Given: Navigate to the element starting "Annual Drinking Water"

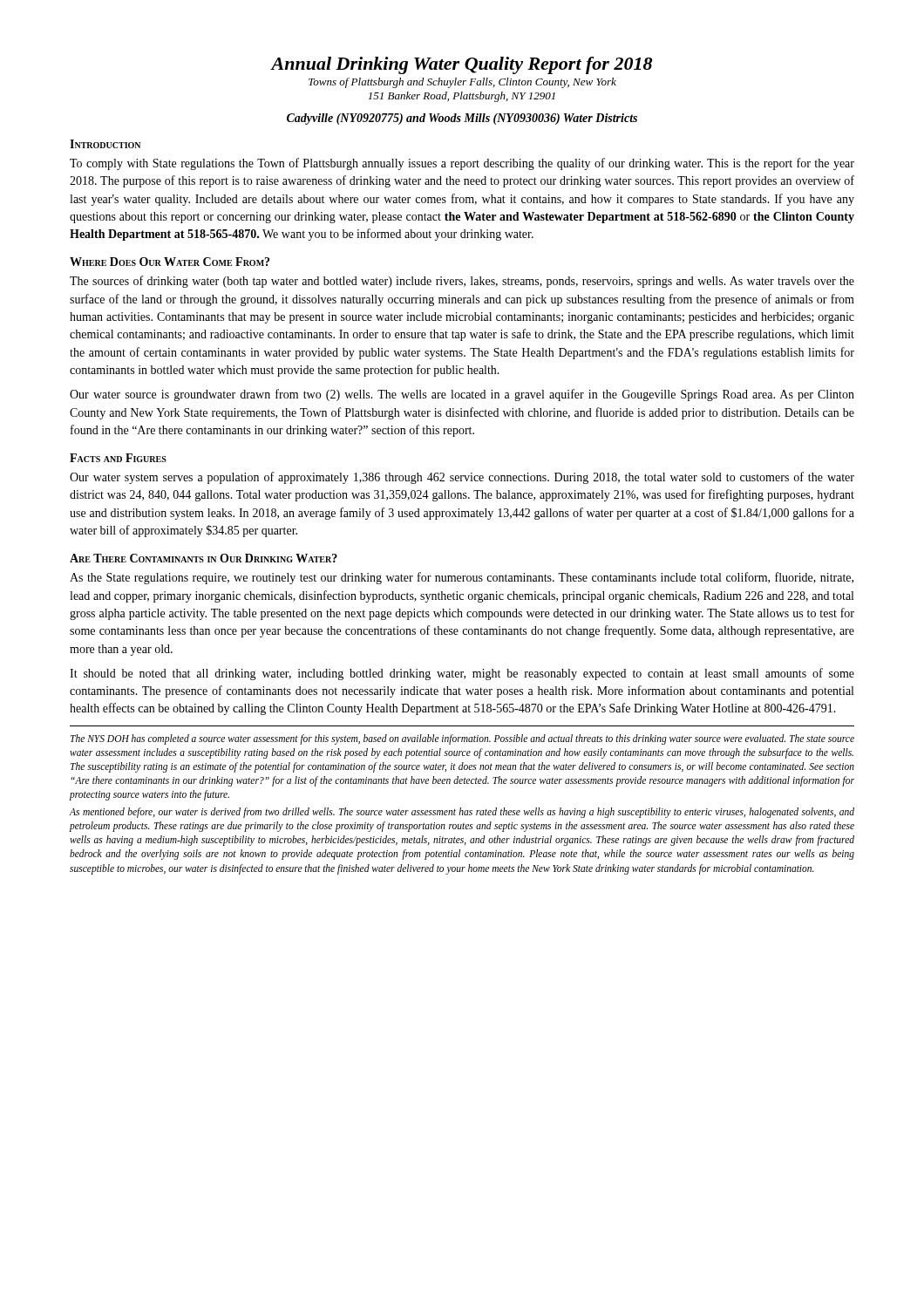Looking at the screenshot, I should click(462, 77).
